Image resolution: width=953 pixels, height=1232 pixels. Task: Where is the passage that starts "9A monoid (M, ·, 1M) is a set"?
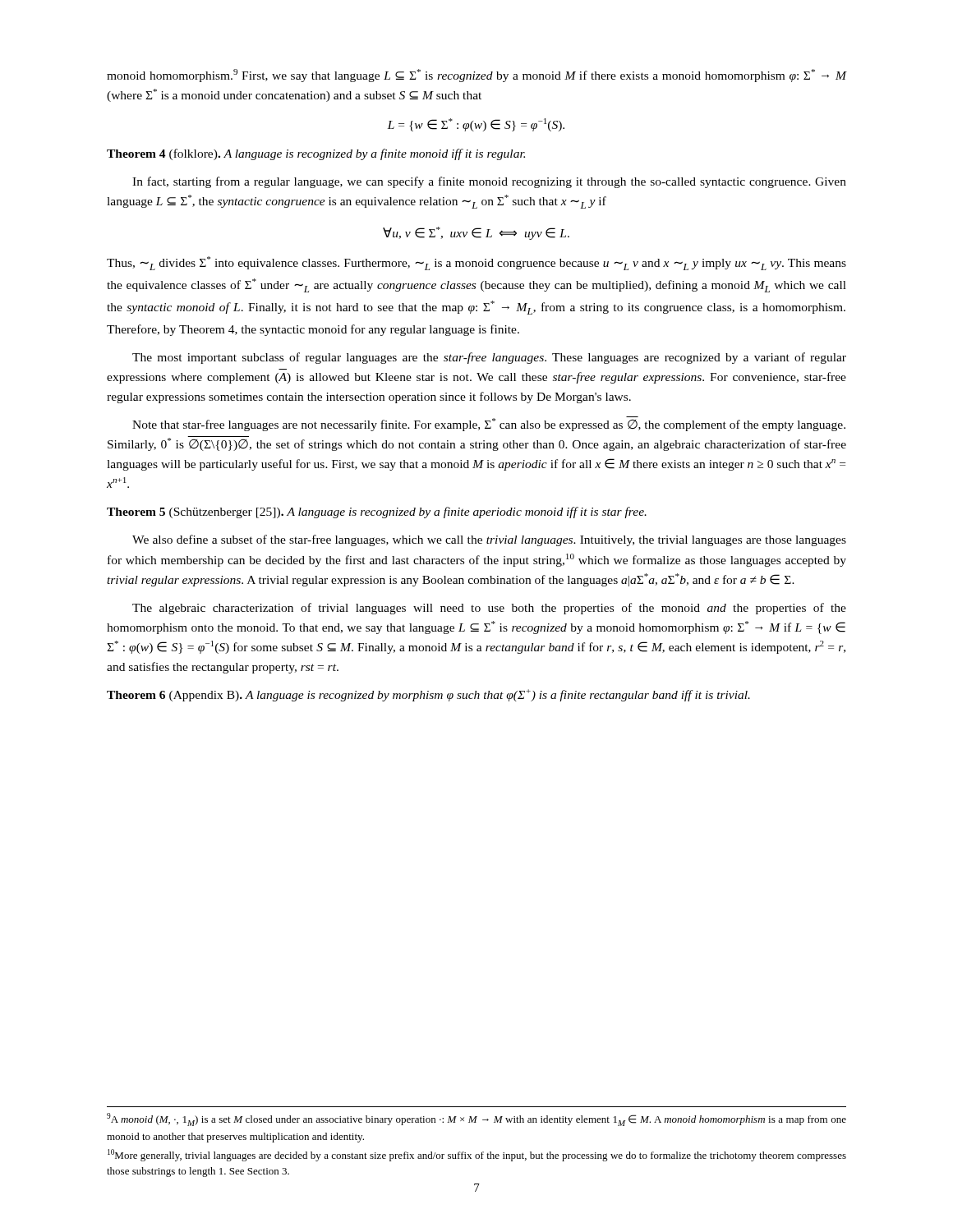(x=476, y=1128)
